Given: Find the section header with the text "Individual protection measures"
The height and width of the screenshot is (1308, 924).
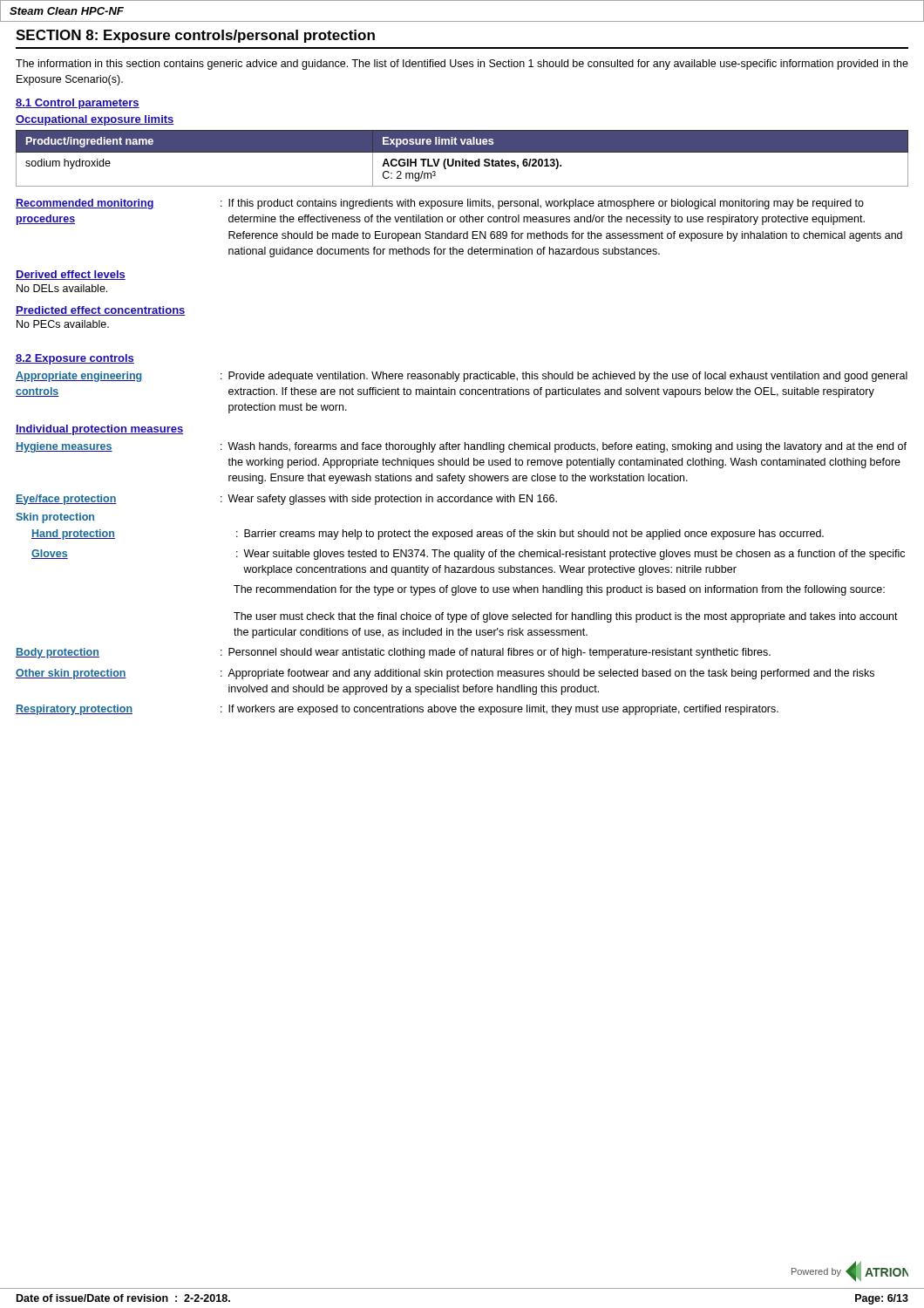Looking at the screenshot, I should (x=99, y=429).
